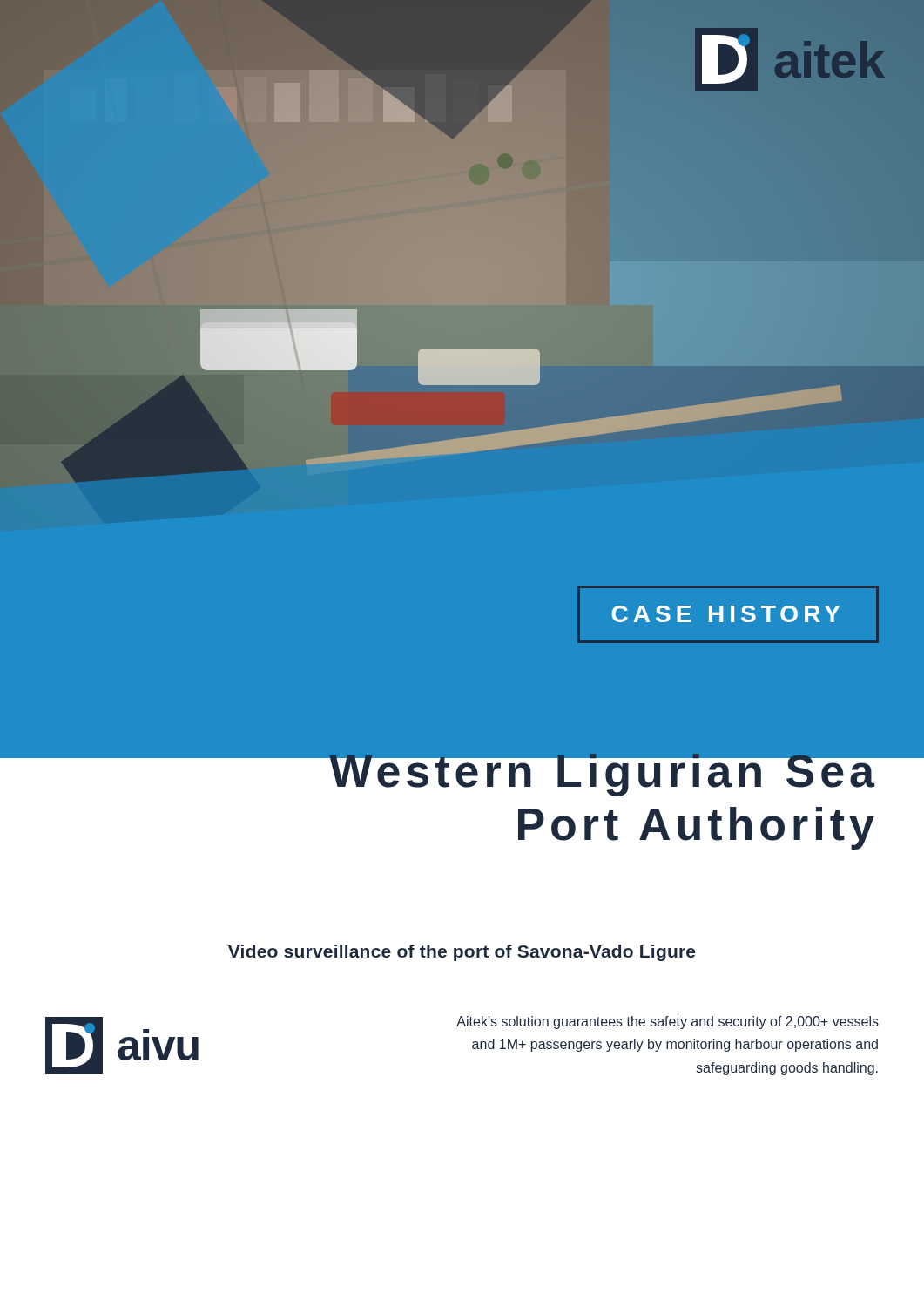Click on the passage starting "Aitek's solution guarantees the safety and security"
Image resolution: width=924 pixels, height=1307 pixels.
(668, 1045)
